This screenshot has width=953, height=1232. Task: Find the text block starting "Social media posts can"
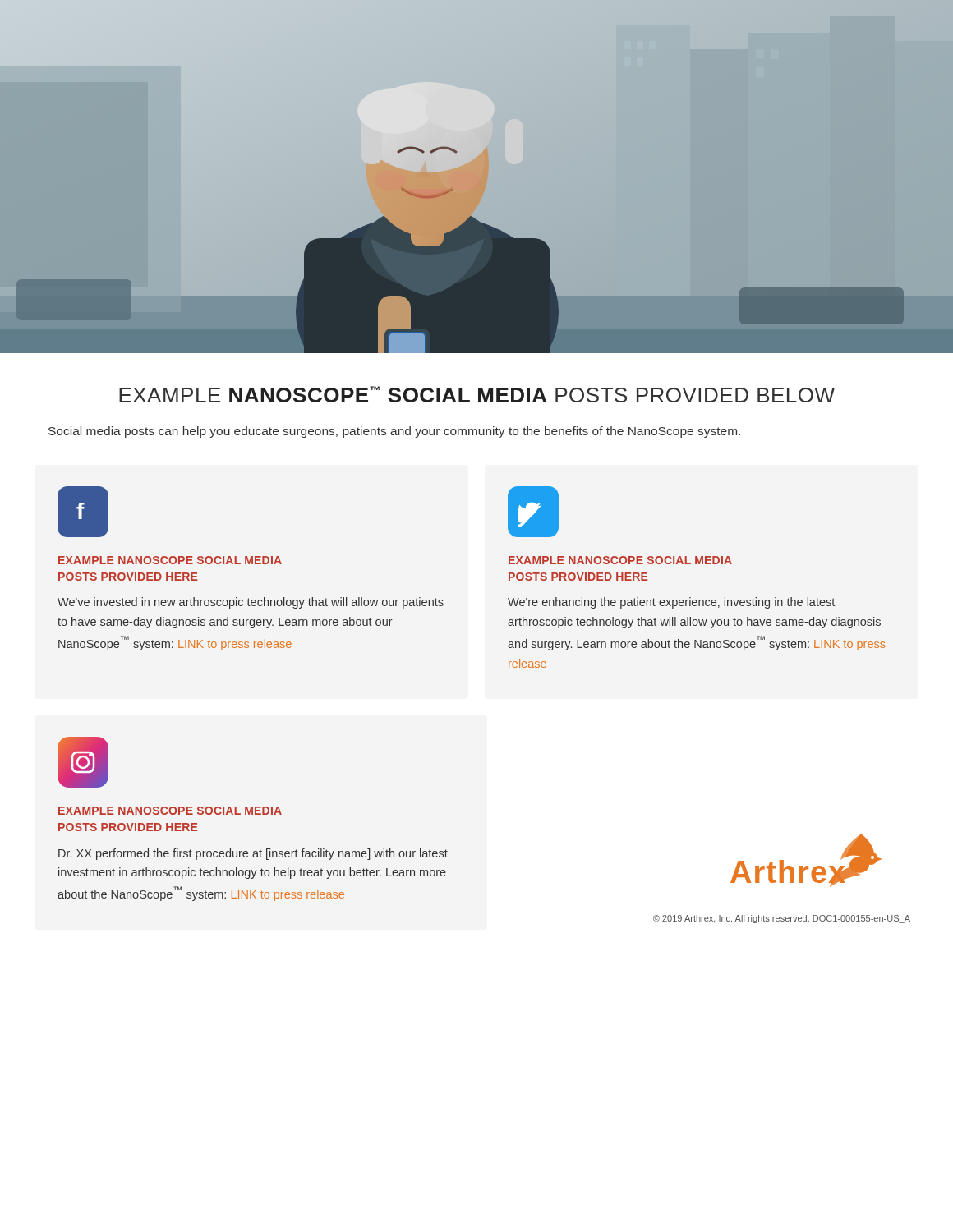tap(394, 431)
